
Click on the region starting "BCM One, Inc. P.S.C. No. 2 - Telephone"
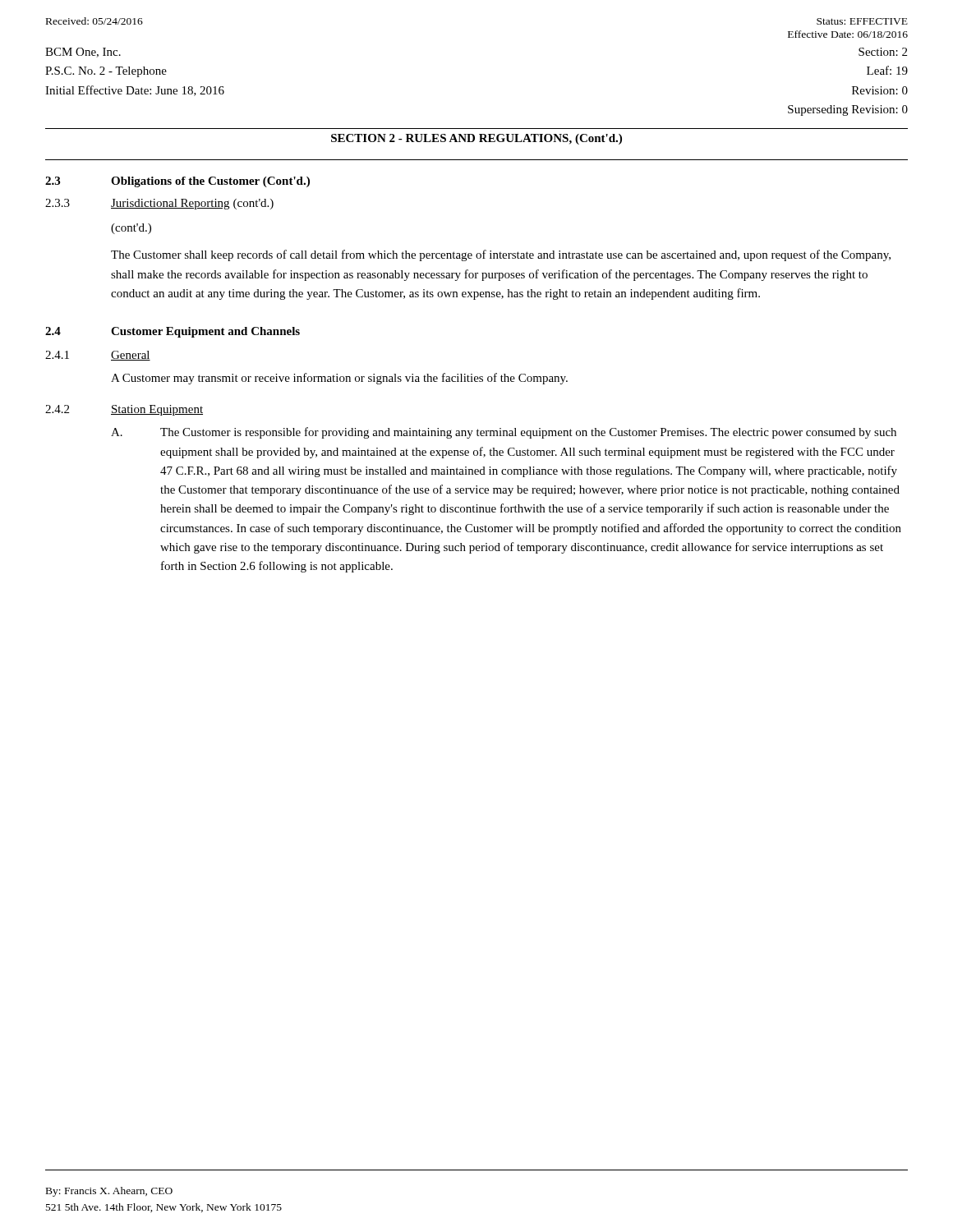click(x=135, y=71)
